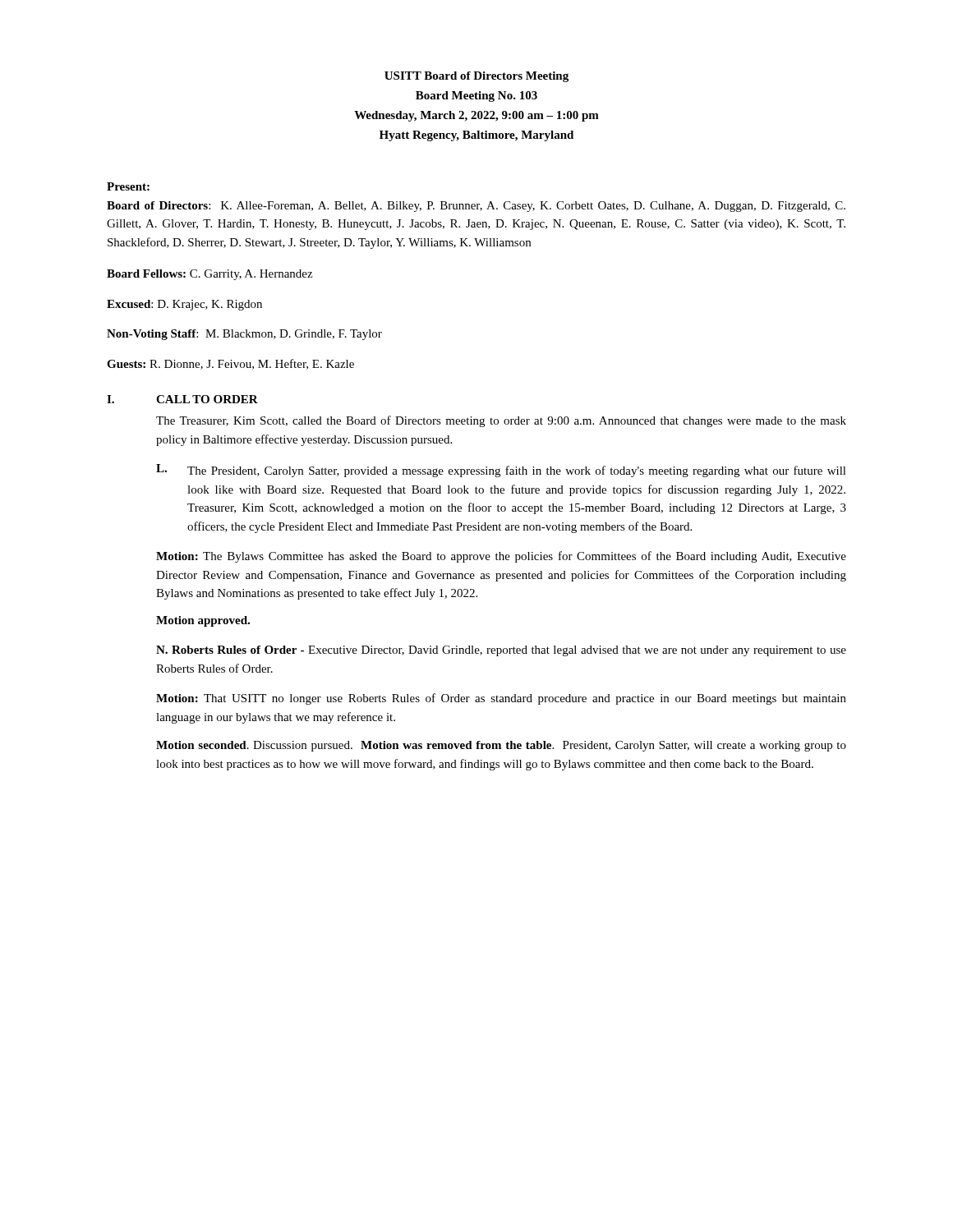The width and height of the screenshot is (953, 1232).
Task: Click on the text block starting "Motion: That USITT no longer use"
Action: (501, 708)
